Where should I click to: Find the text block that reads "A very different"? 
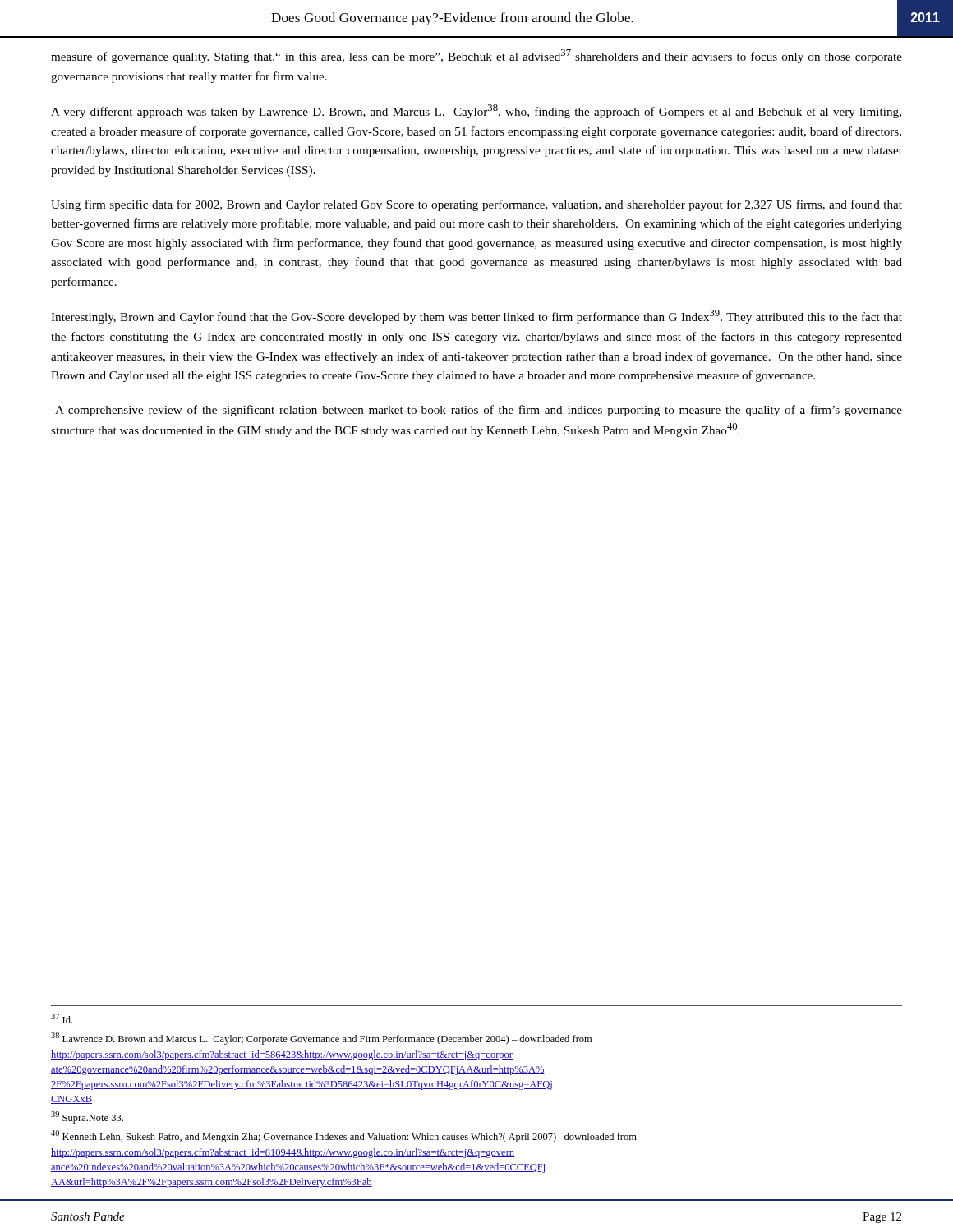pos(476,139)
